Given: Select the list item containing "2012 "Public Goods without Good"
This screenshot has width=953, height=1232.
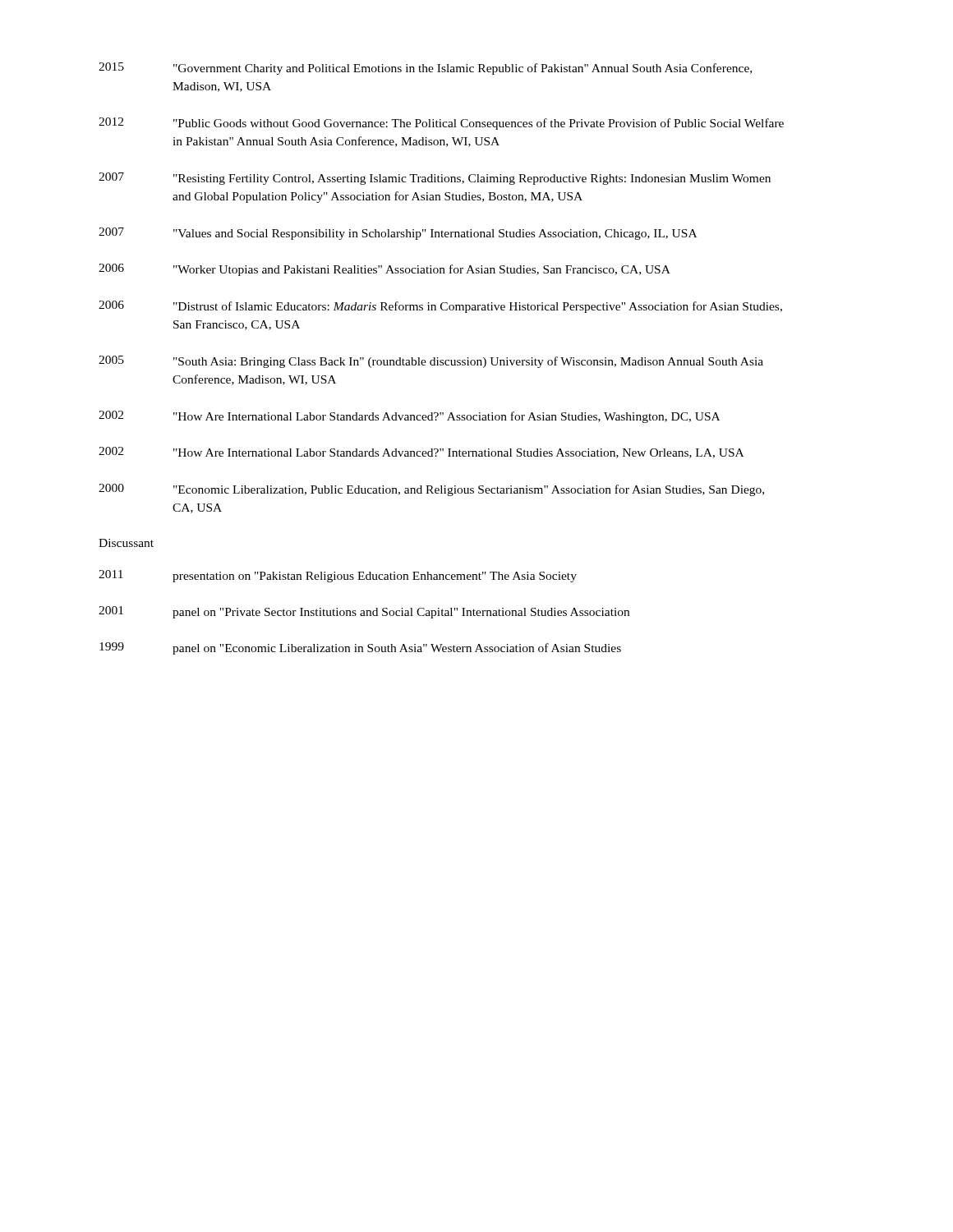Looking at the screenshot, I should [444, 133].
